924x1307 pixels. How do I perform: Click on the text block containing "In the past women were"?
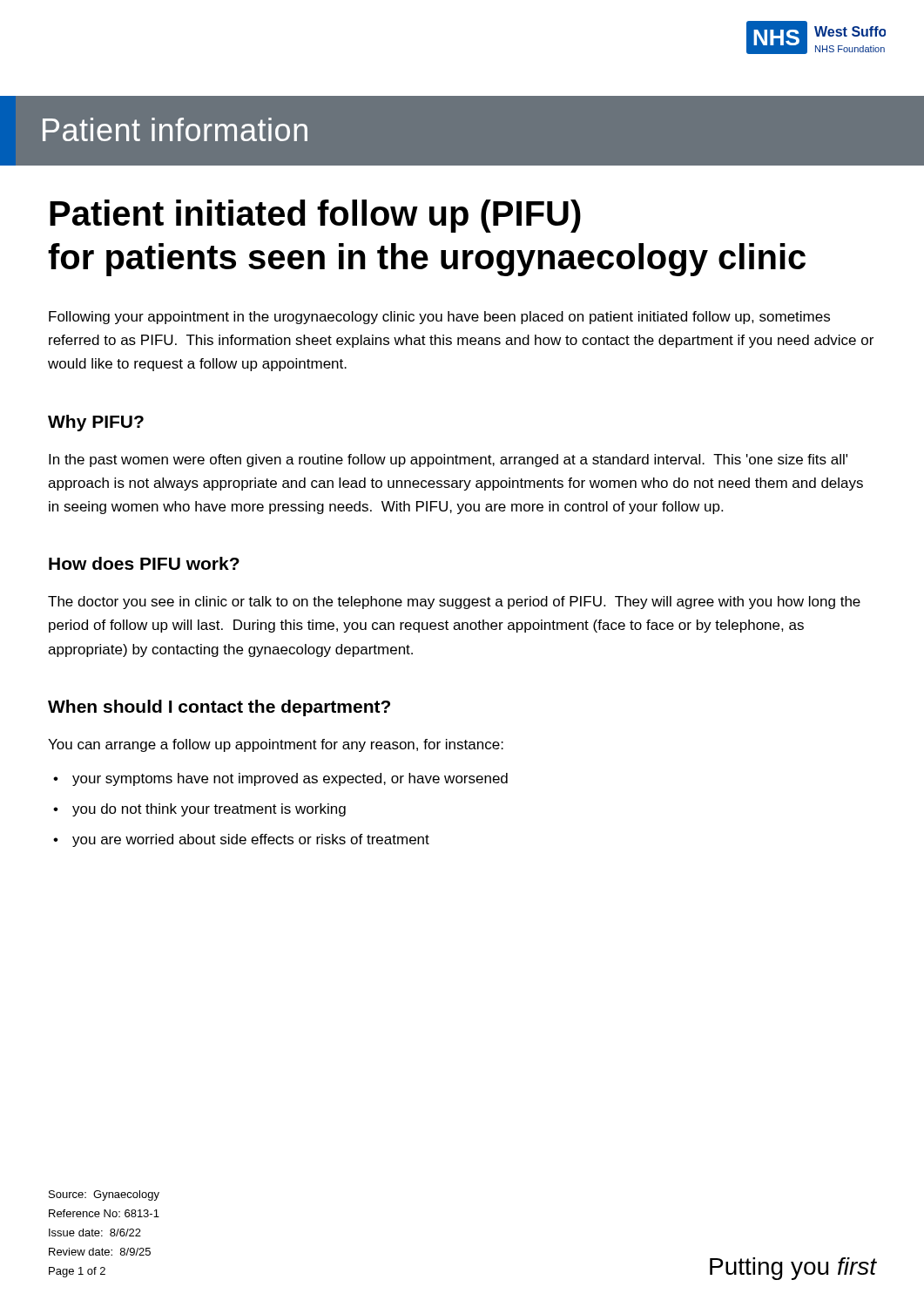click(x=456, y=483)
